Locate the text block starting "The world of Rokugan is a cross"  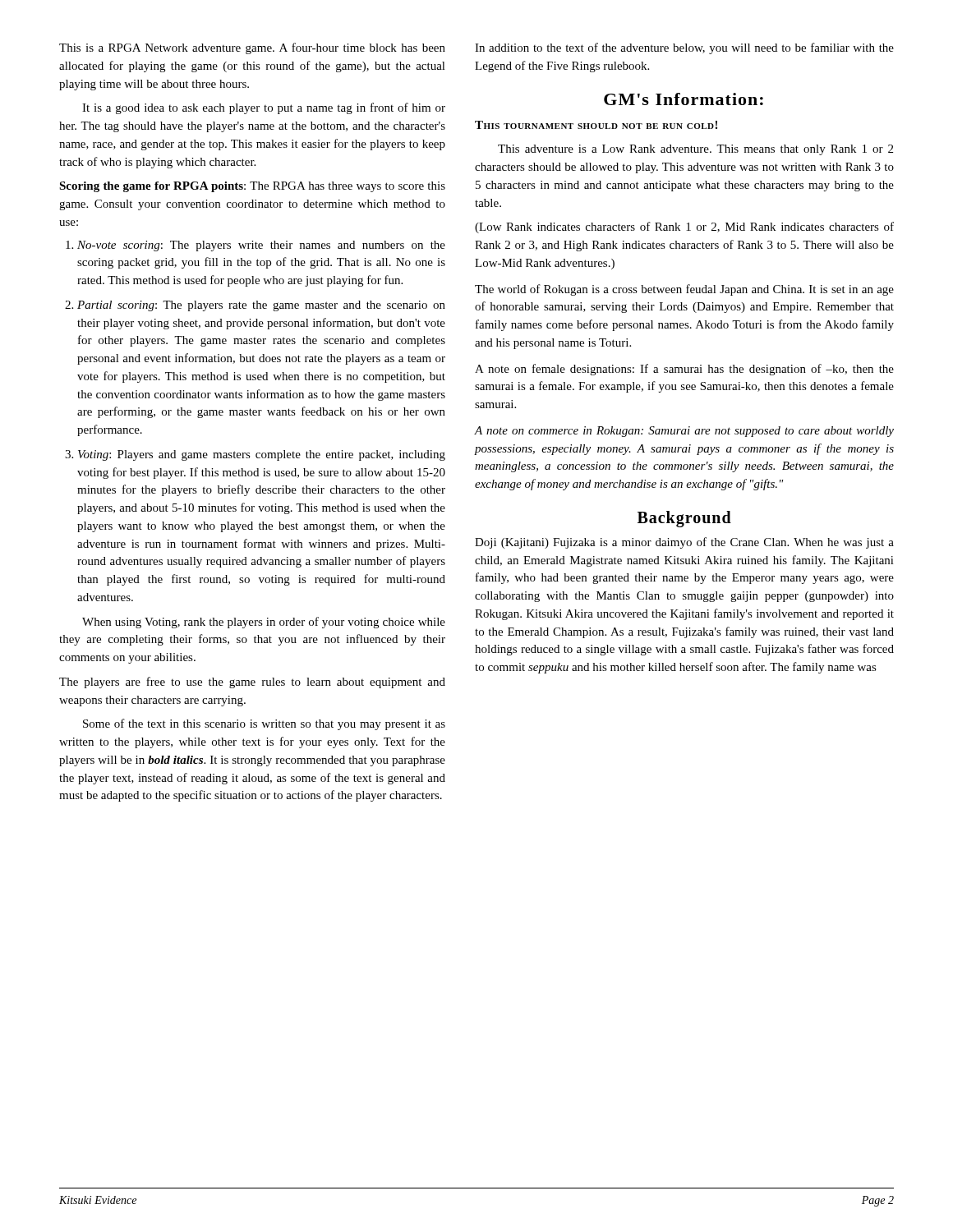coord(684,316)
